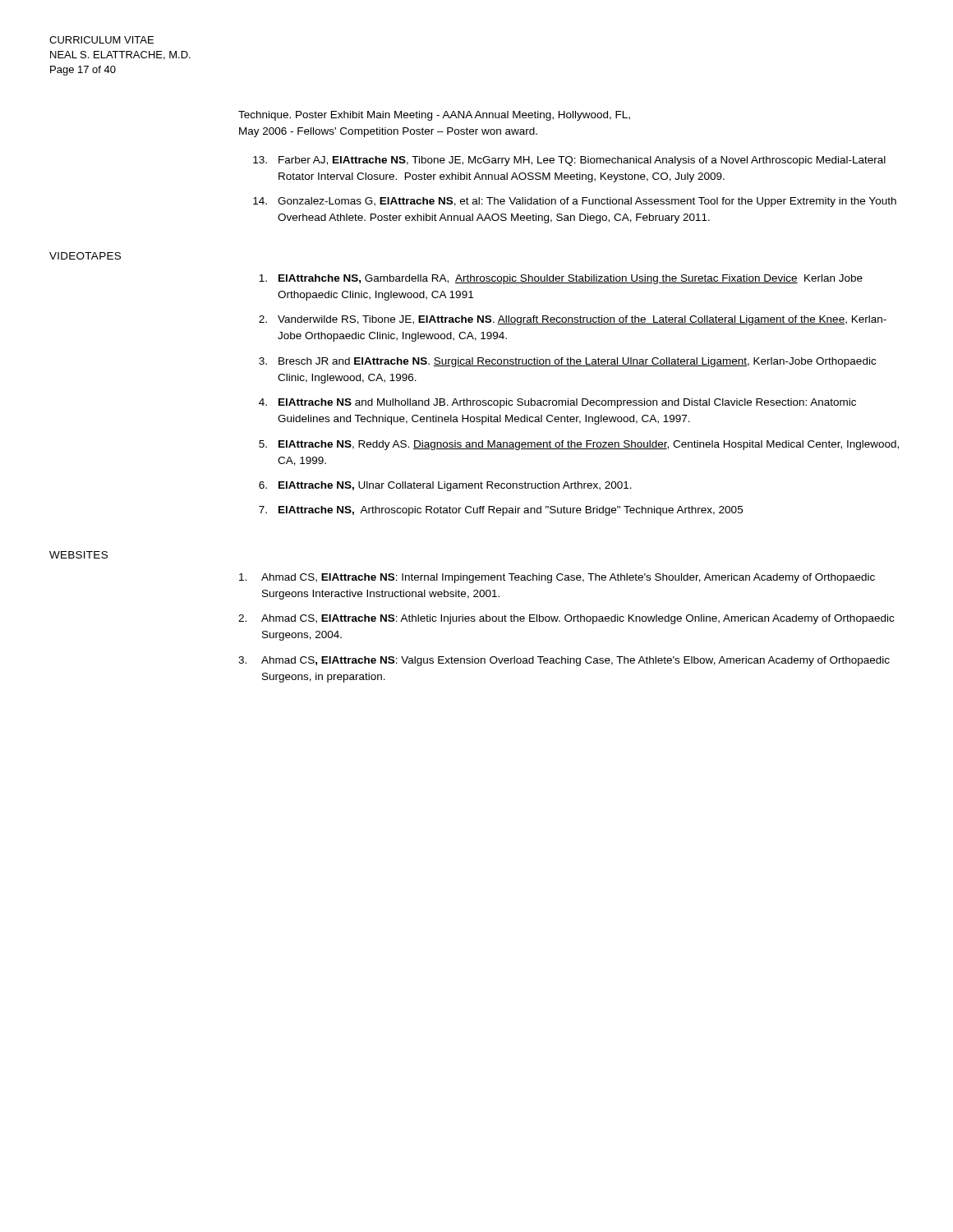Where is the passage that starts "2. Ahmad CS, ElAttrache NS: Athletic"?

pos(571,627)
